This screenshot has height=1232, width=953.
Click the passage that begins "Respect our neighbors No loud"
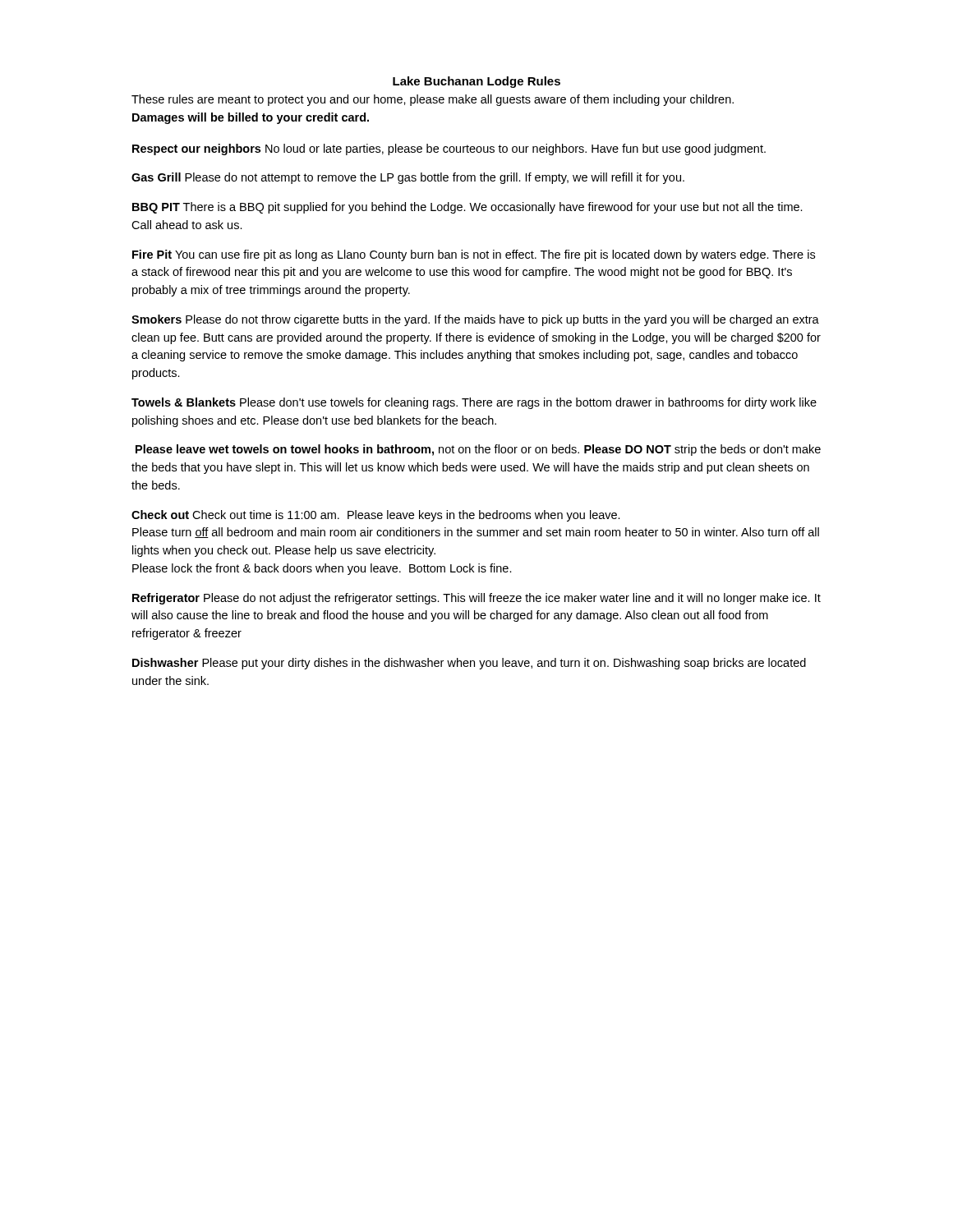pos(476,149)
